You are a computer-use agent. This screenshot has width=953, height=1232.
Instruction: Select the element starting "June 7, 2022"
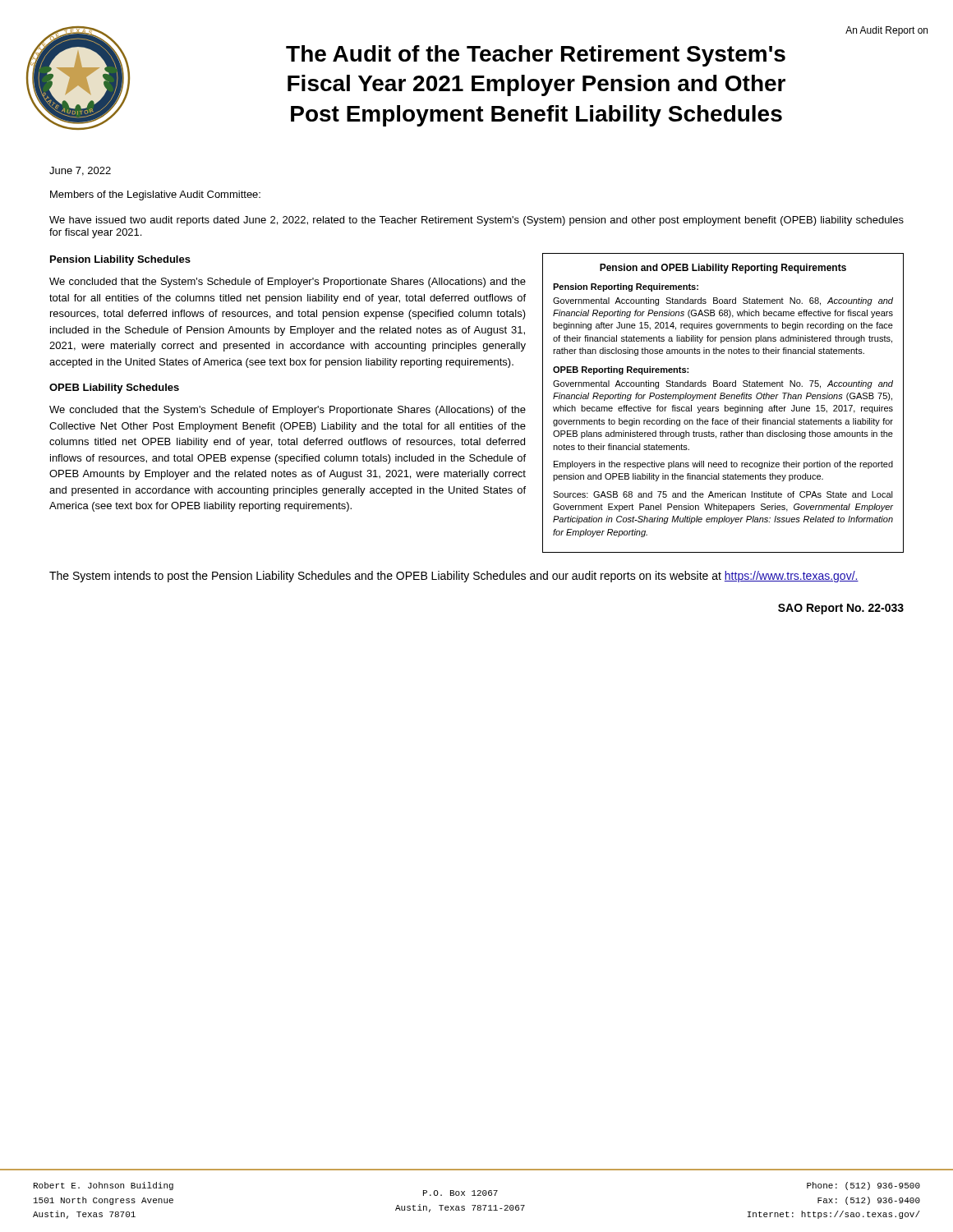[x=80, y=170]
